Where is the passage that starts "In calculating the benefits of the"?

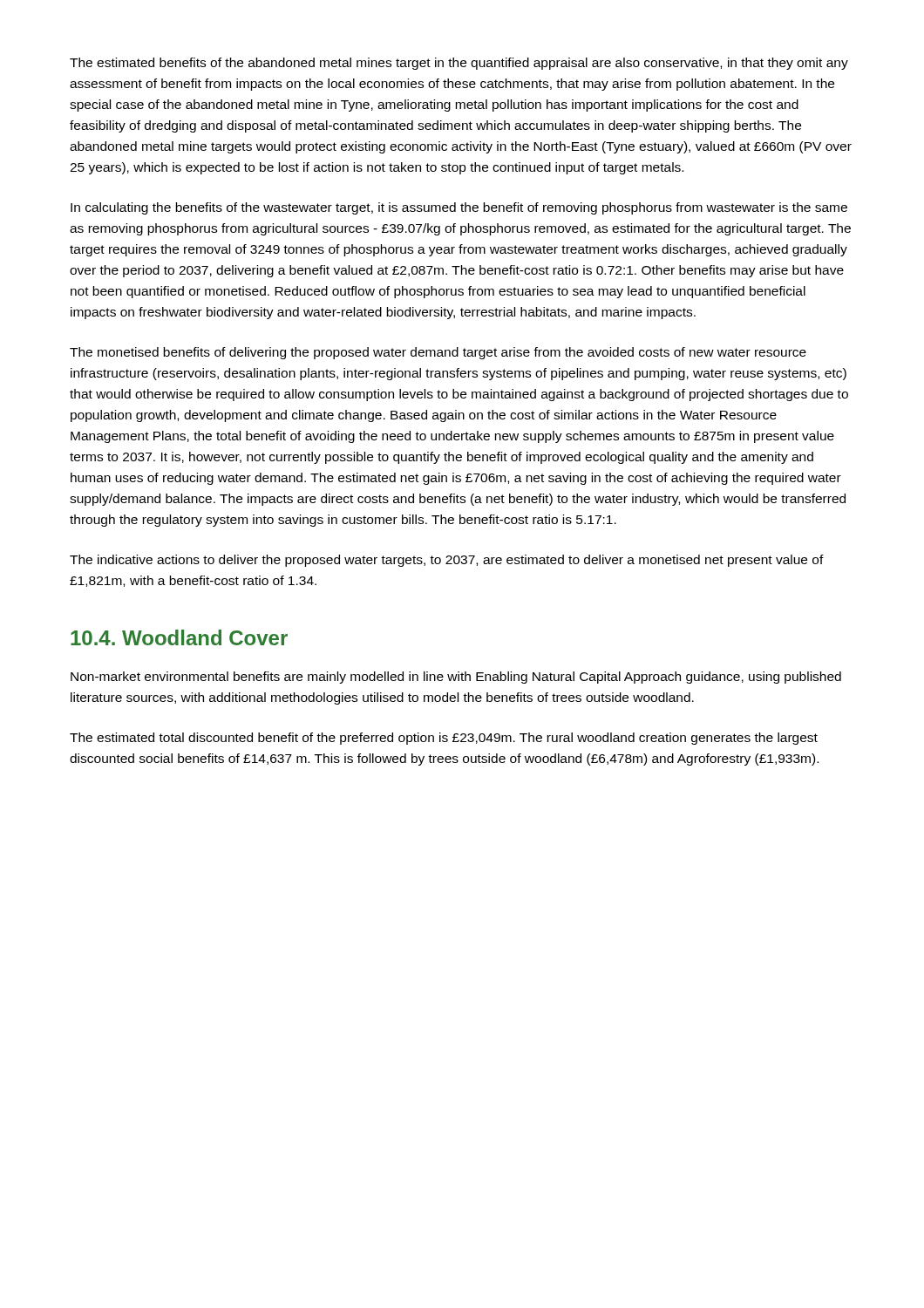[x=461, y=260]
